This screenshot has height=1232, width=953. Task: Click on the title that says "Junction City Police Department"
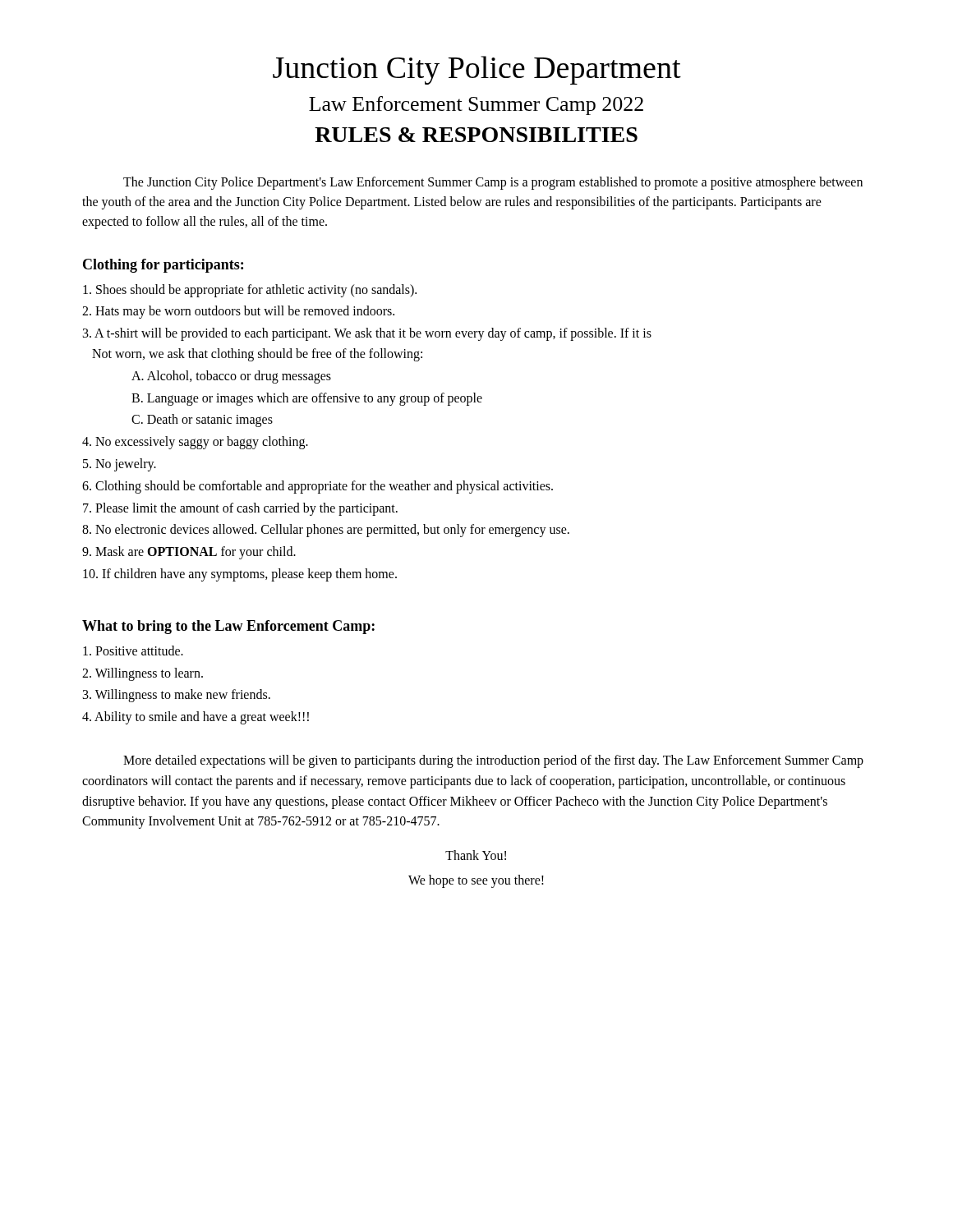click(476, 98)
